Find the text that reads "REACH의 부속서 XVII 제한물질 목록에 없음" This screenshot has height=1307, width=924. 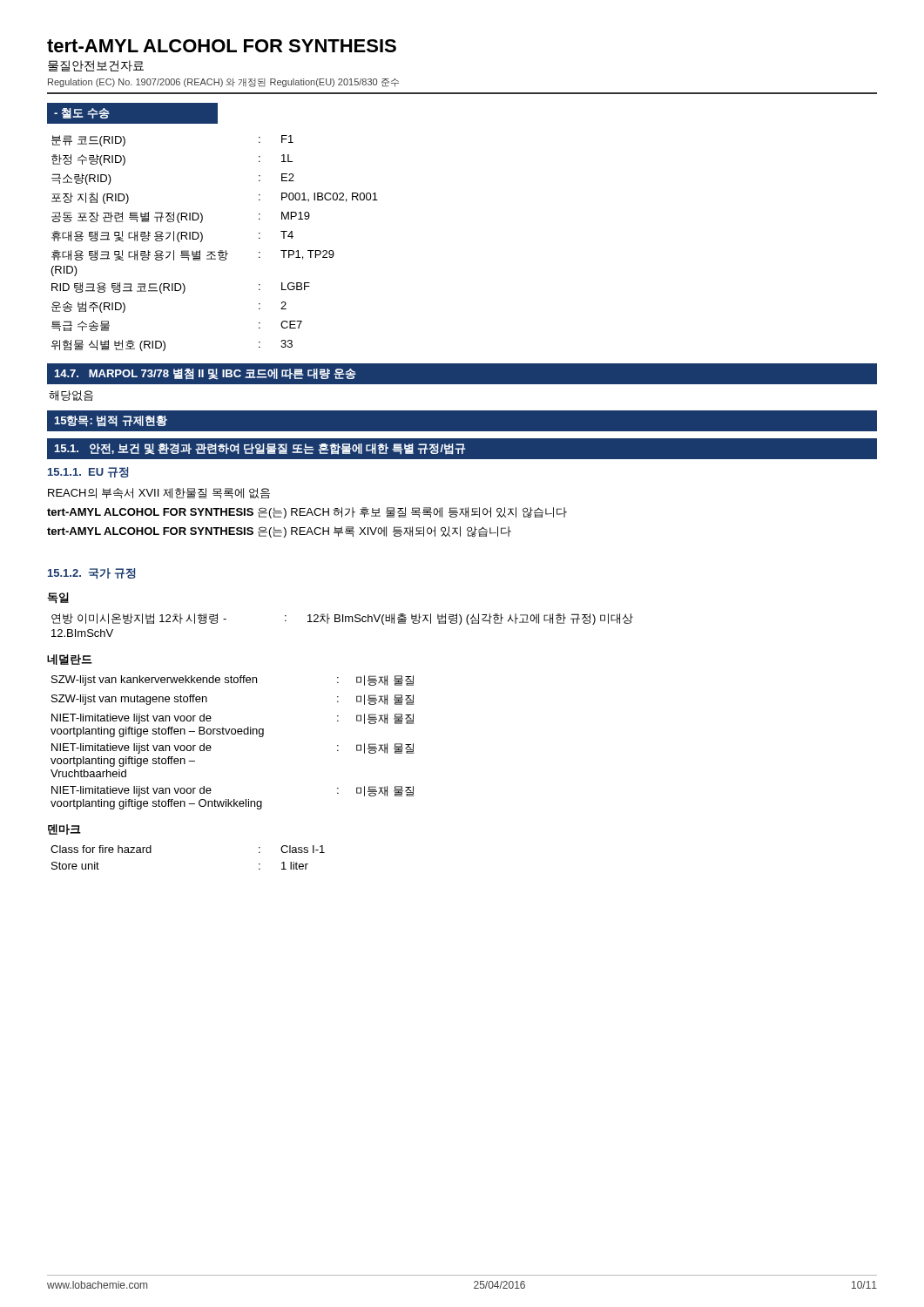tap(159, 493)
